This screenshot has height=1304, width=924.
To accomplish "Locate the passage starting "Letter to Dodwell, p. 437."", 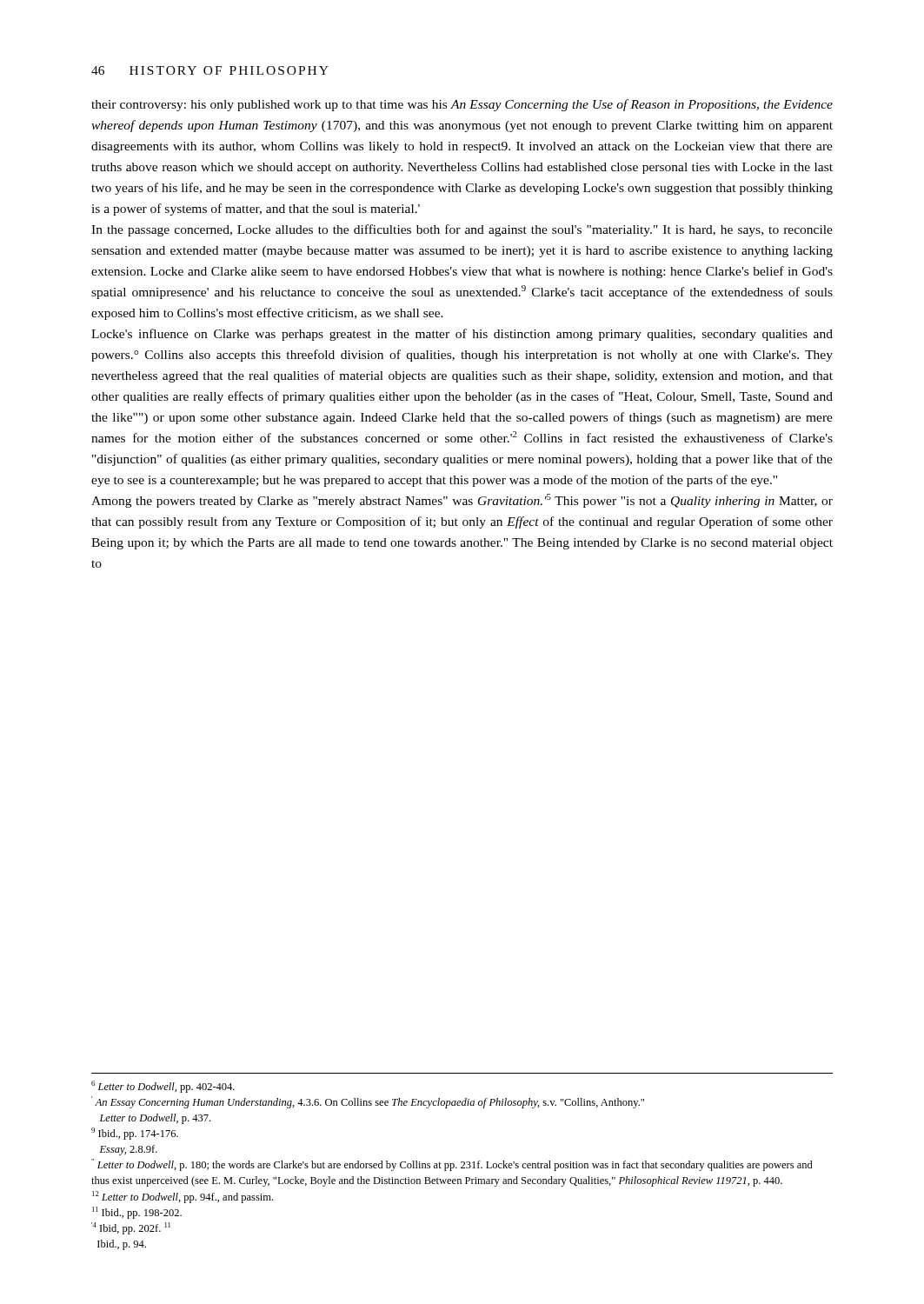I will (x=151, y=1118).
